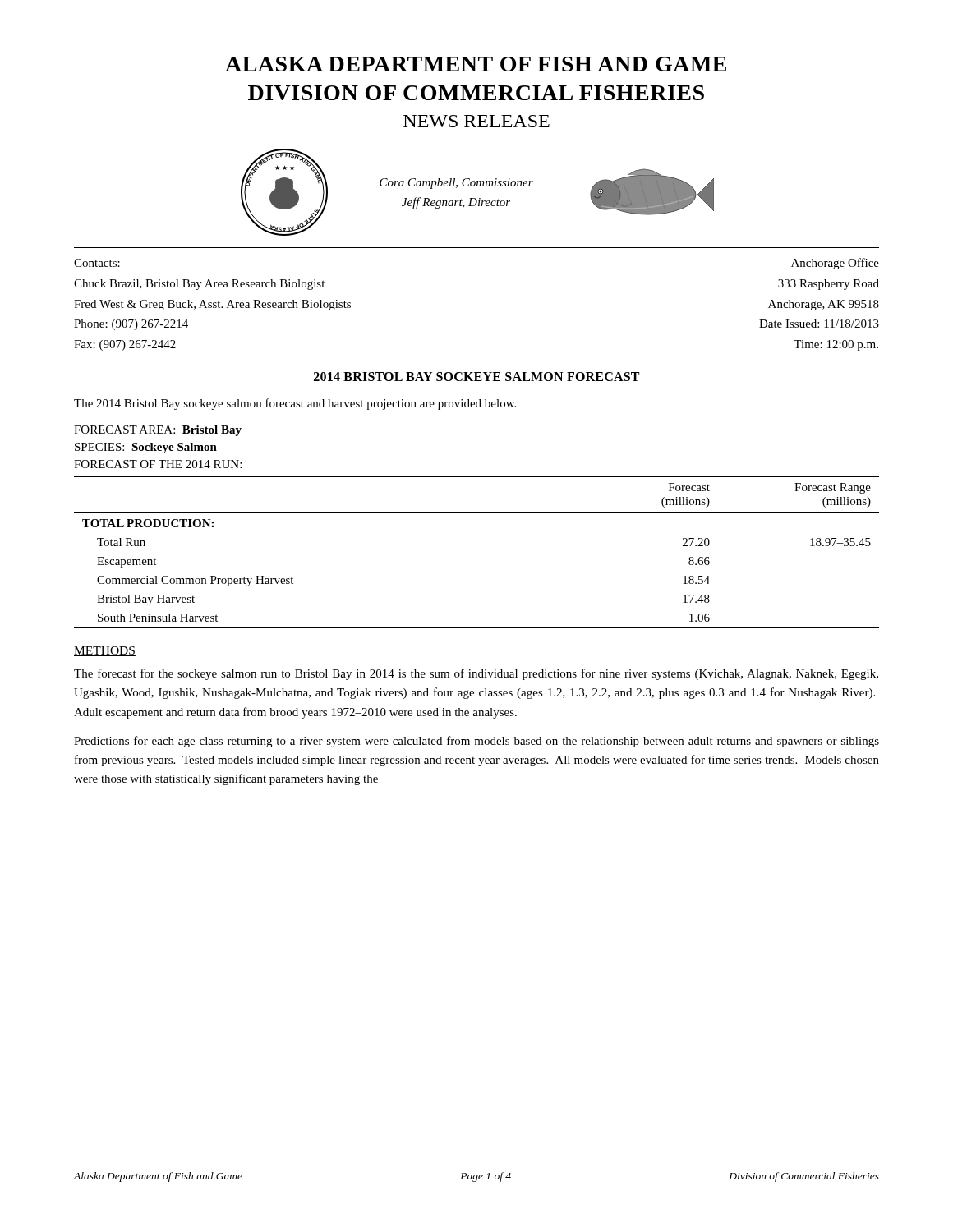Locate the illustration
Screen dimensions: 1232x953
click(x=648, y=192)
